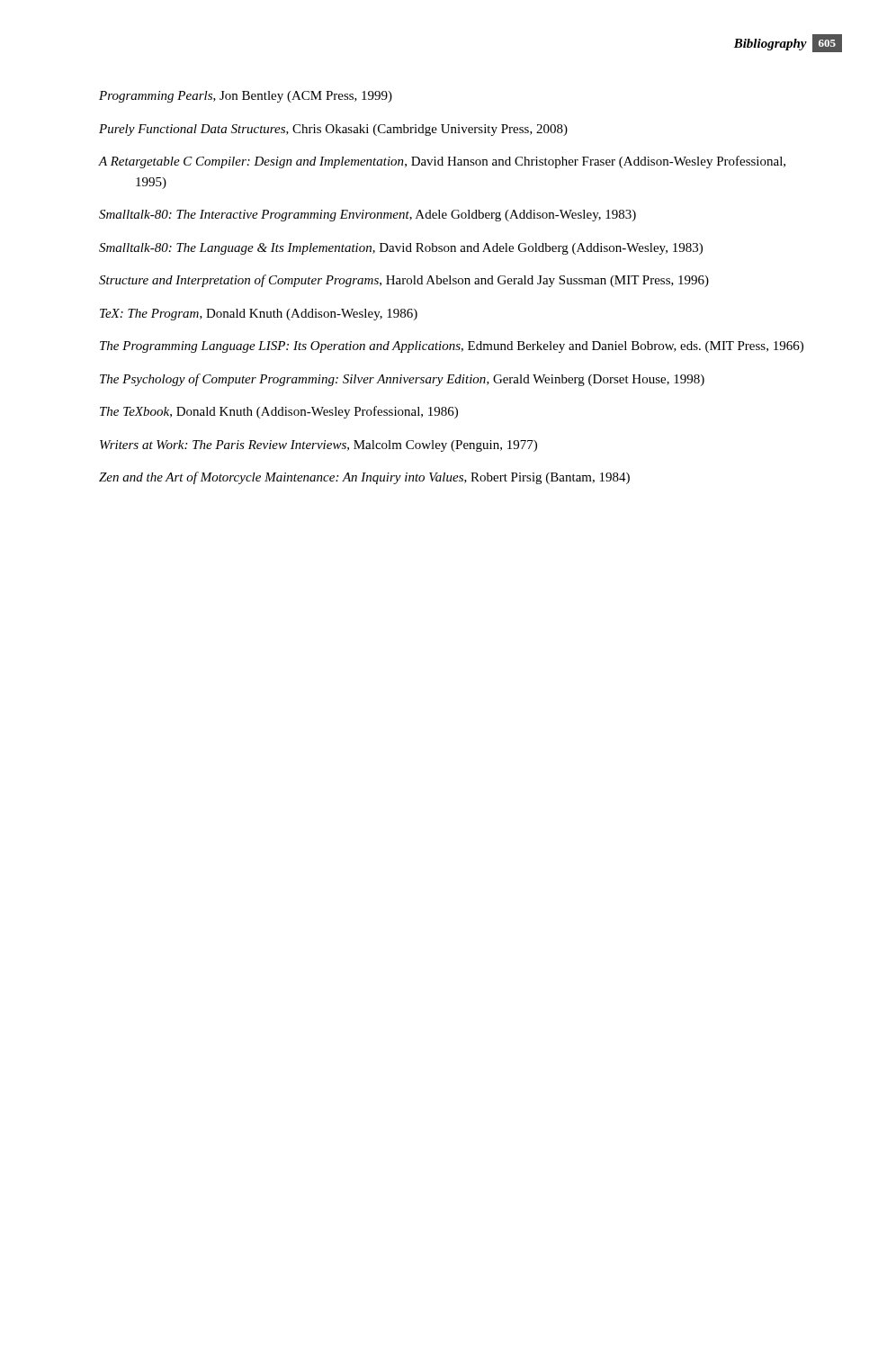Select the list item that says "Programming Pearls, Jon"
The width and height of the screenshot is (896, 1350).
[x=246, y=95]
